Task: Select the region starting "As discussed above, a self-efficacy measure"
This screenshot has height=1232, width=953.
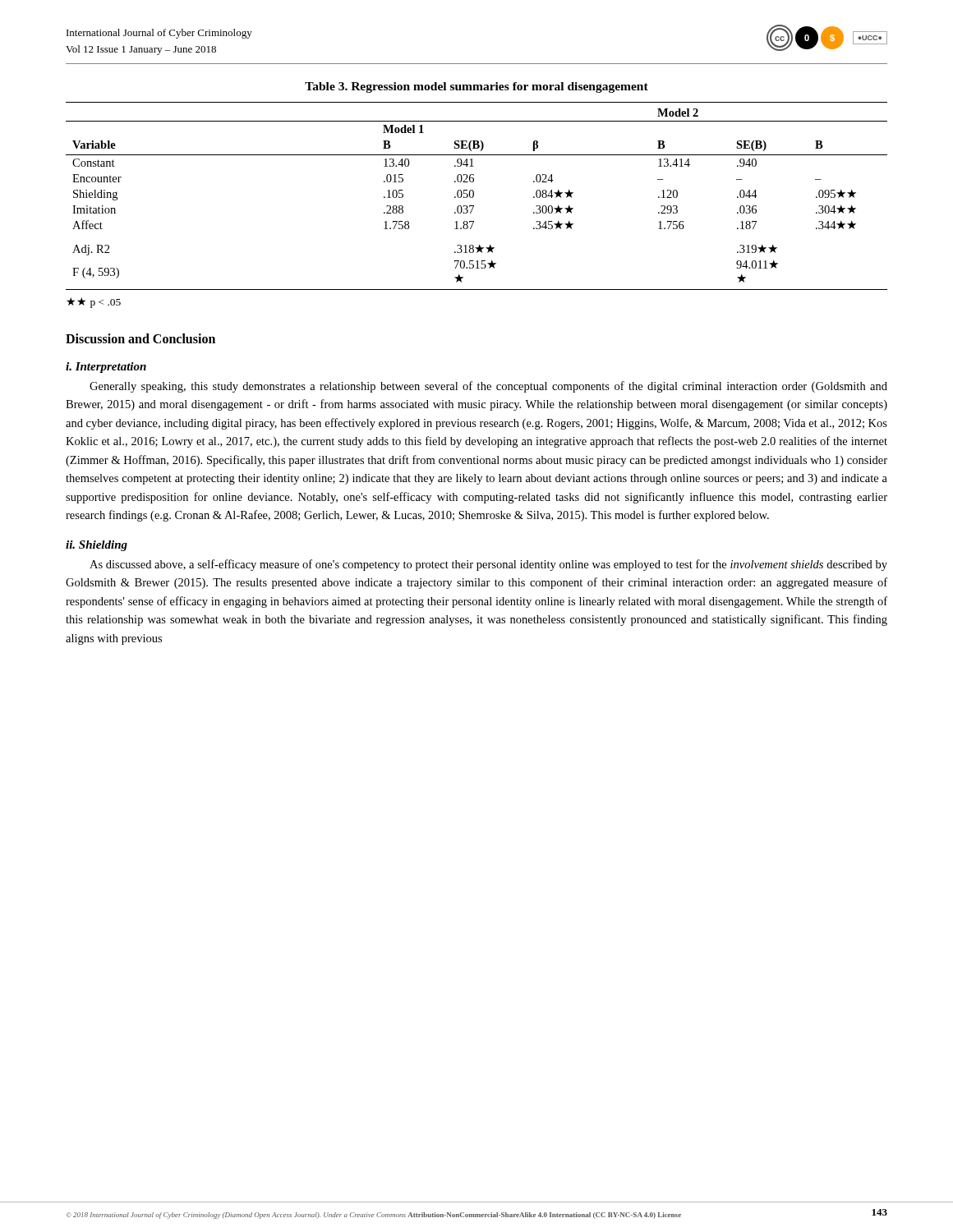Action: click(476, 601)
